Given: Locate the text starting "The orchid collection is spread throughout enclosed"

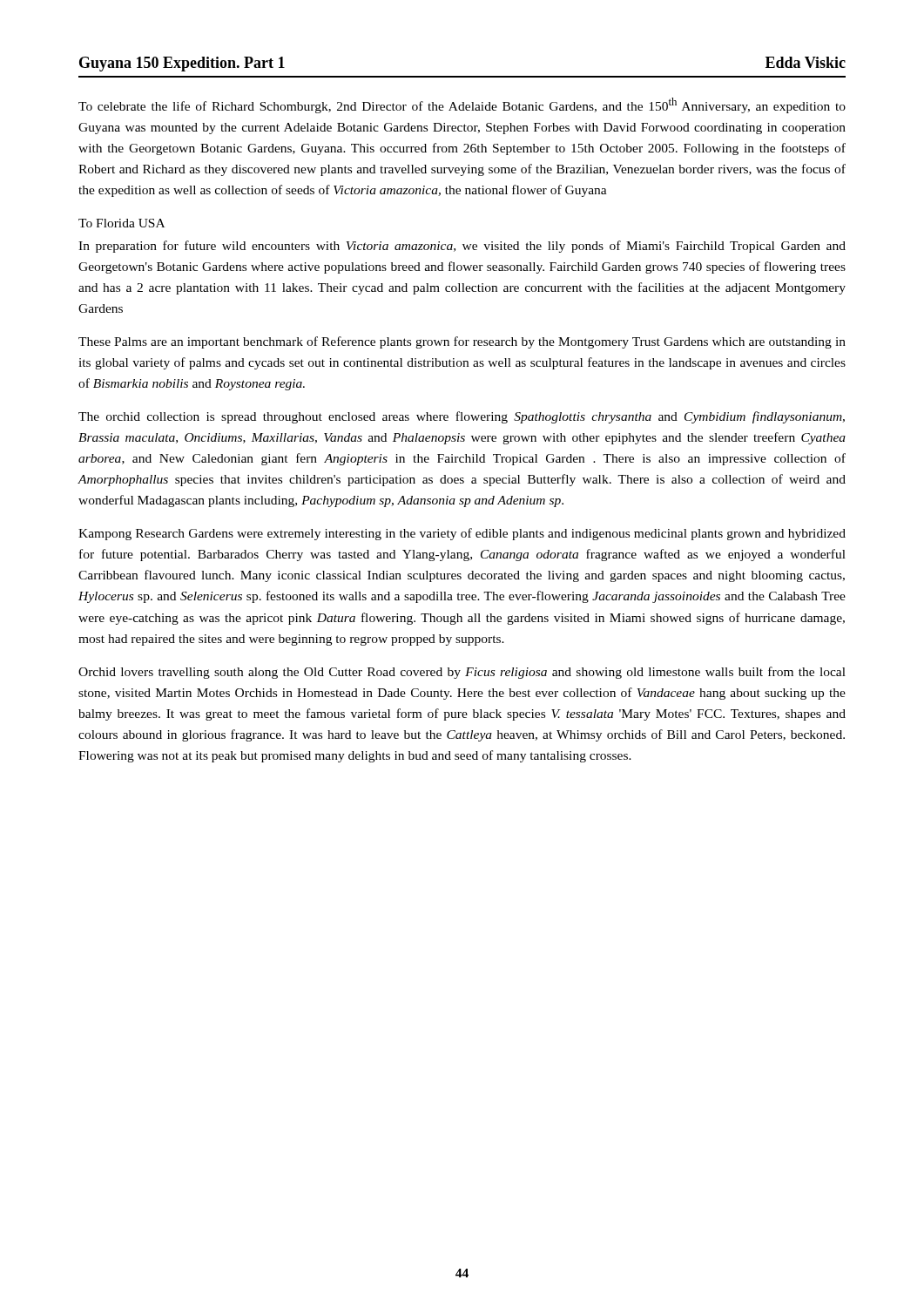Looking at the screenshot, I should point(462,459).
